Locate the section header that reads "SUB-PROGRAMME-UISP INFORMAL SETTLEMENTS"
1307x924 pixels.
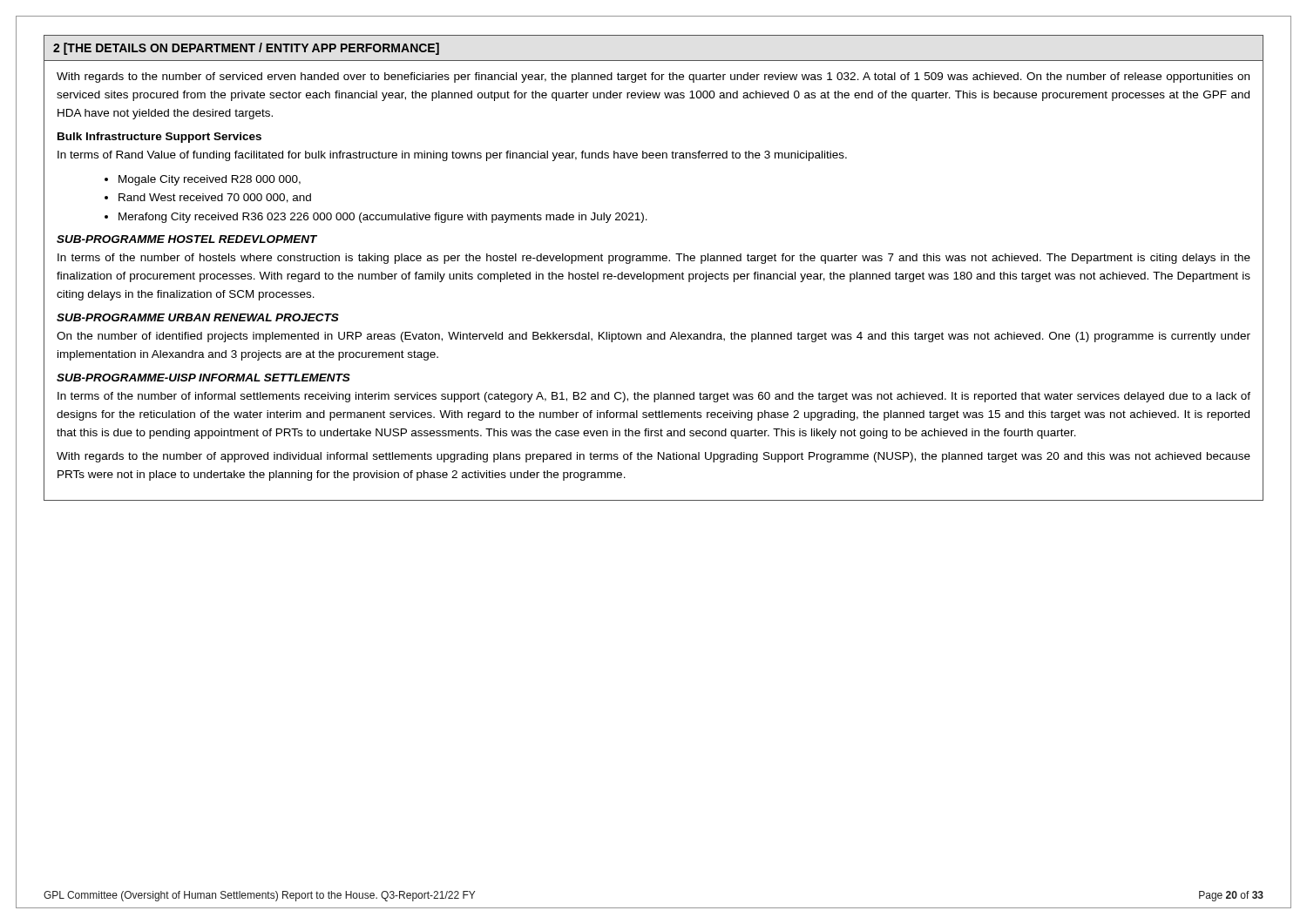203,378
